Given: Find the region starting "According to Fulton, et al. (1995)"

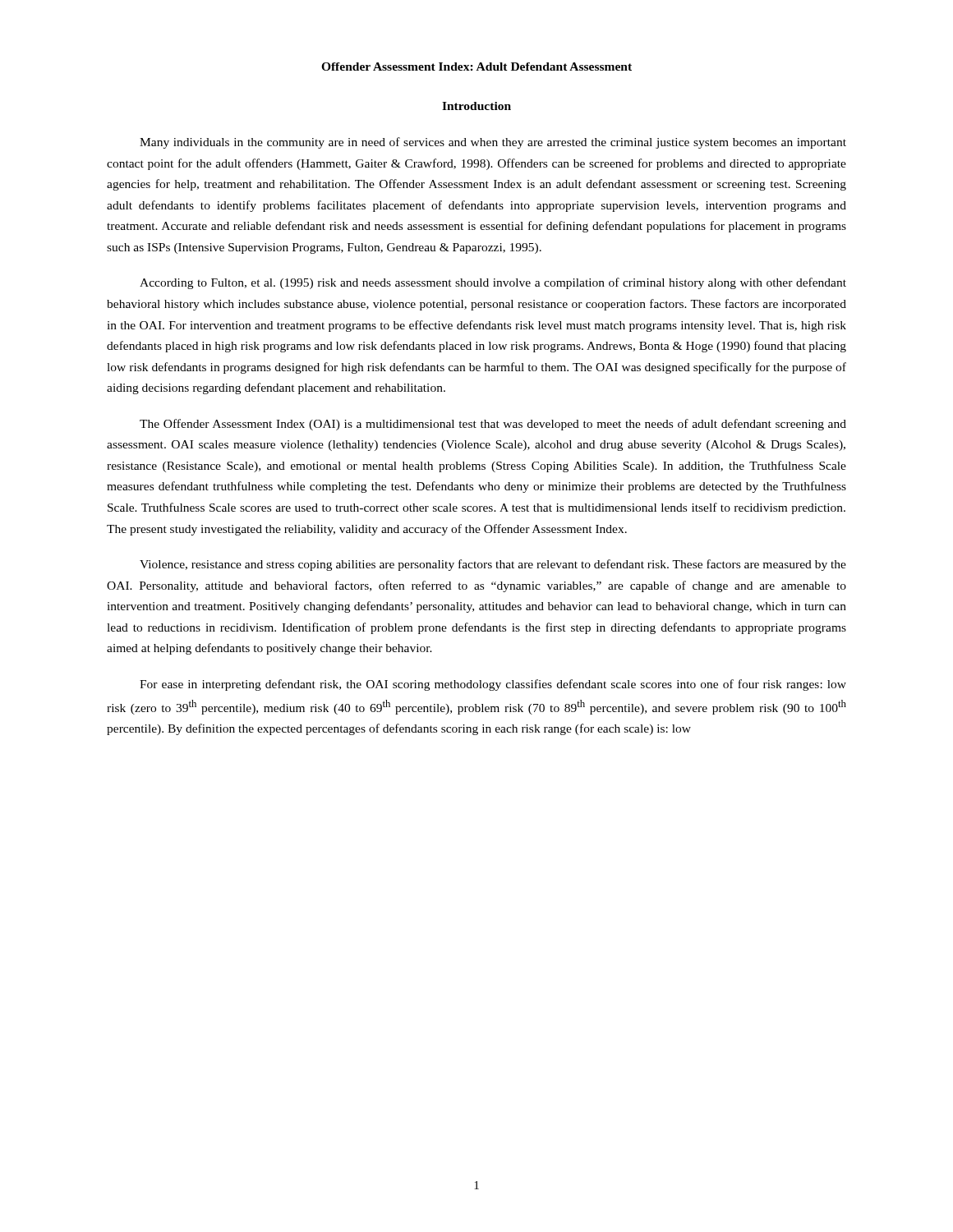Looking at the screenshot, I should pos(476,335).
